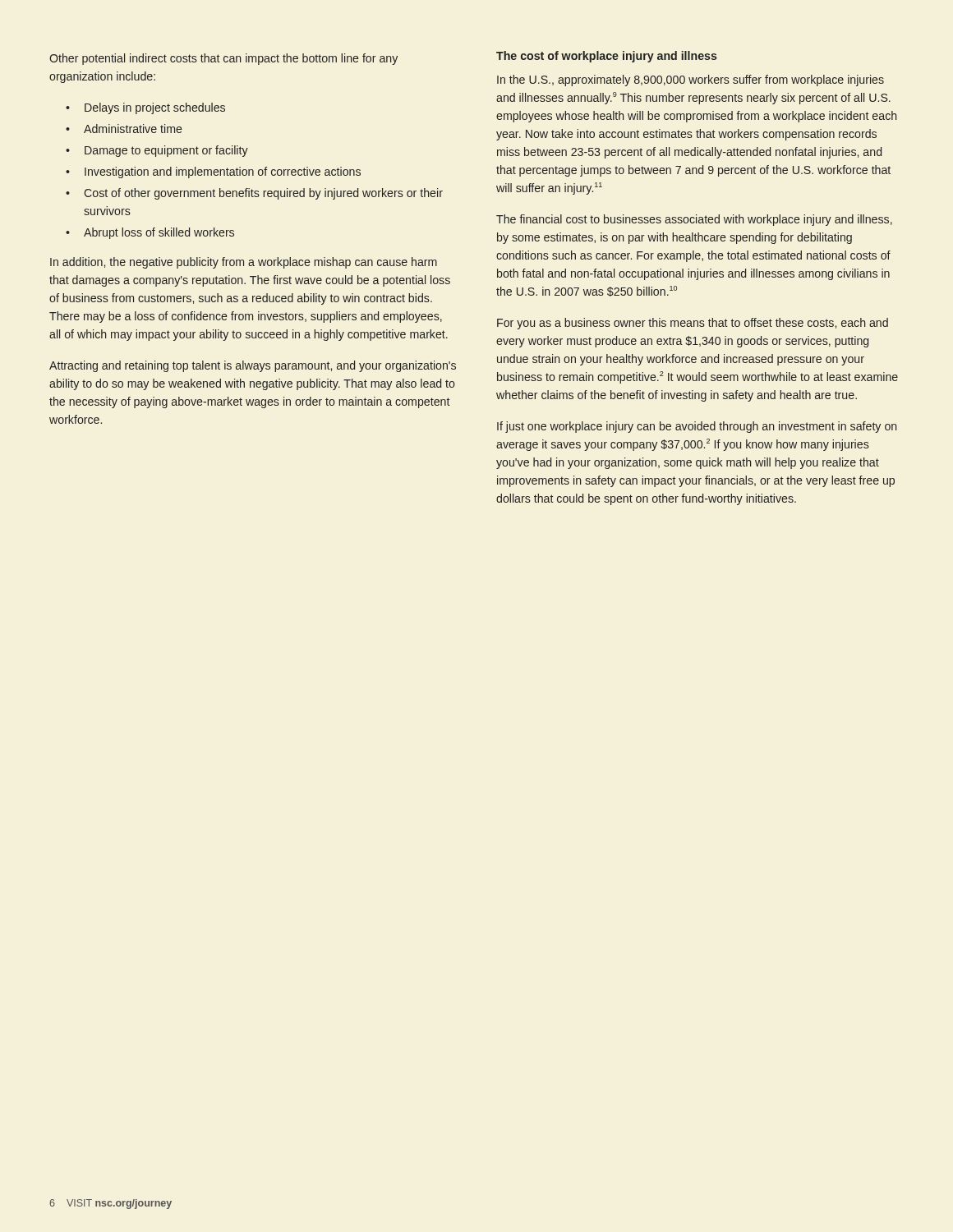Image resolution: width=953 pixels, height=1232 pixels.
Task: Click on the list item that says "• Damage to equipment or facility"
Action: tap(157, 151)
